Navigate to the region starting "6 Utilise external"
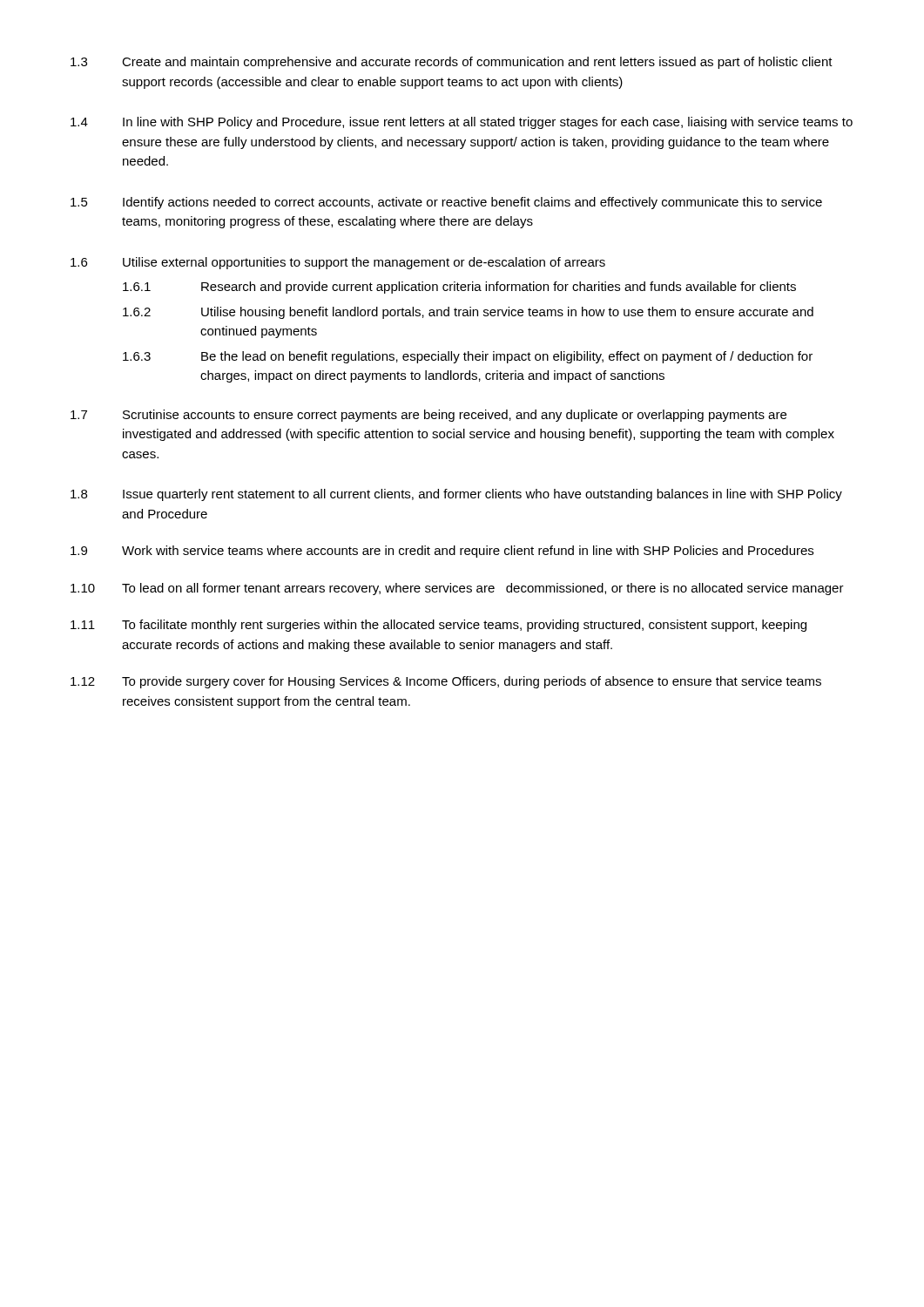This screenshot has width=924, height=1307. click(x=462, y=322)
